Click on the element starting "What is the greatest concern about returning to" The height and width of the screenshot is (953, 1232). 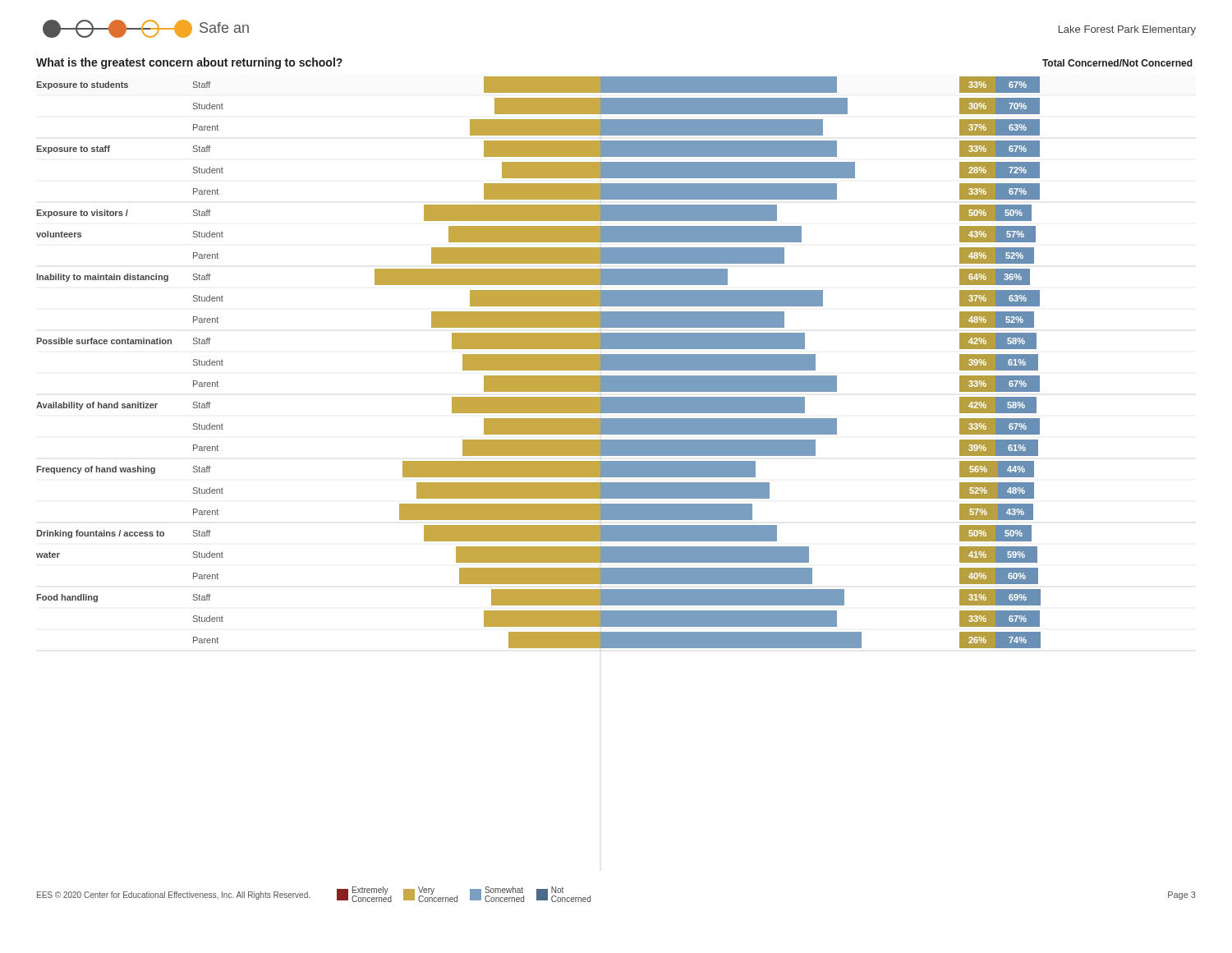188,63
